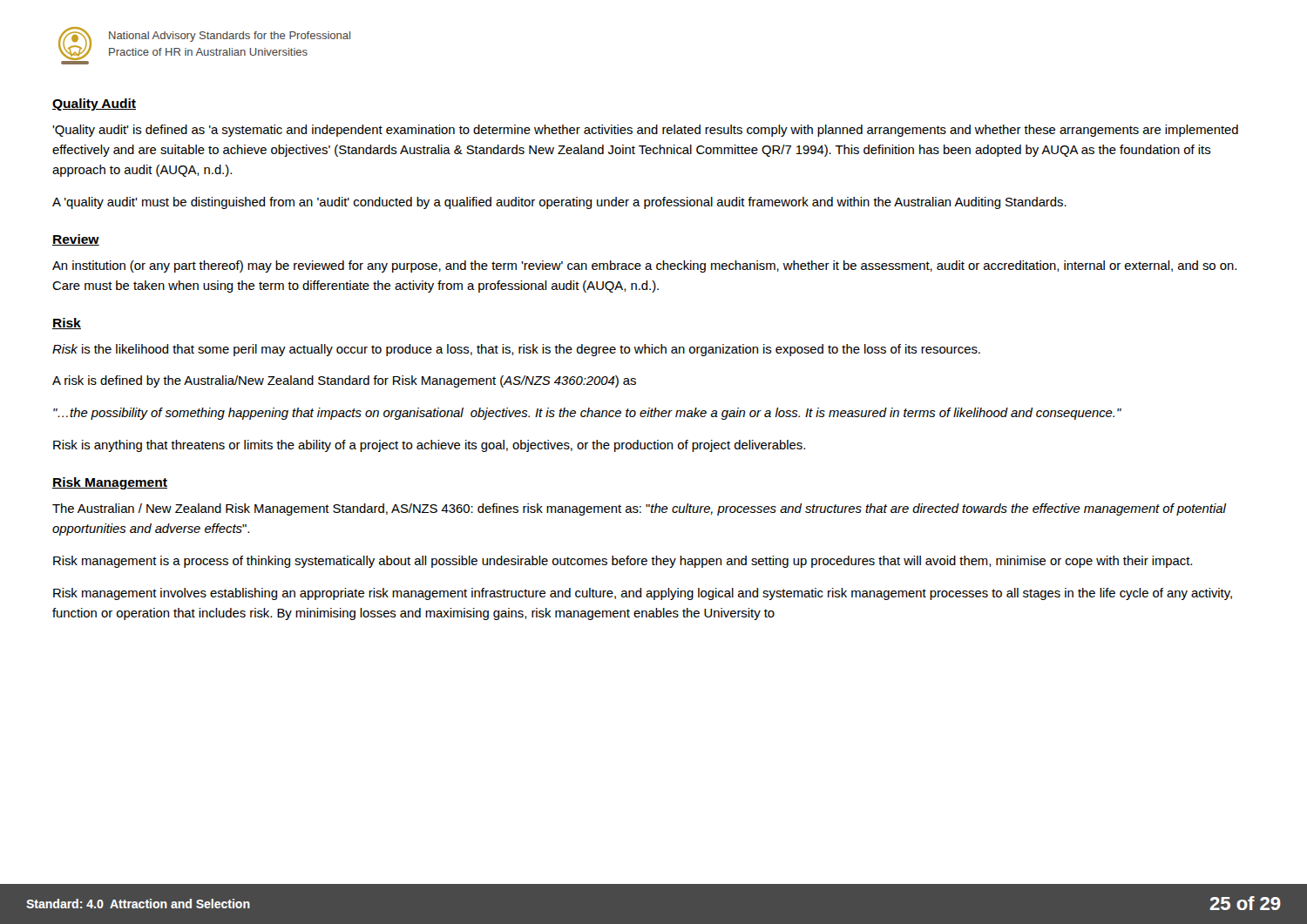Locate the text block containing "A 'quality audit' must"

(560, 202)
